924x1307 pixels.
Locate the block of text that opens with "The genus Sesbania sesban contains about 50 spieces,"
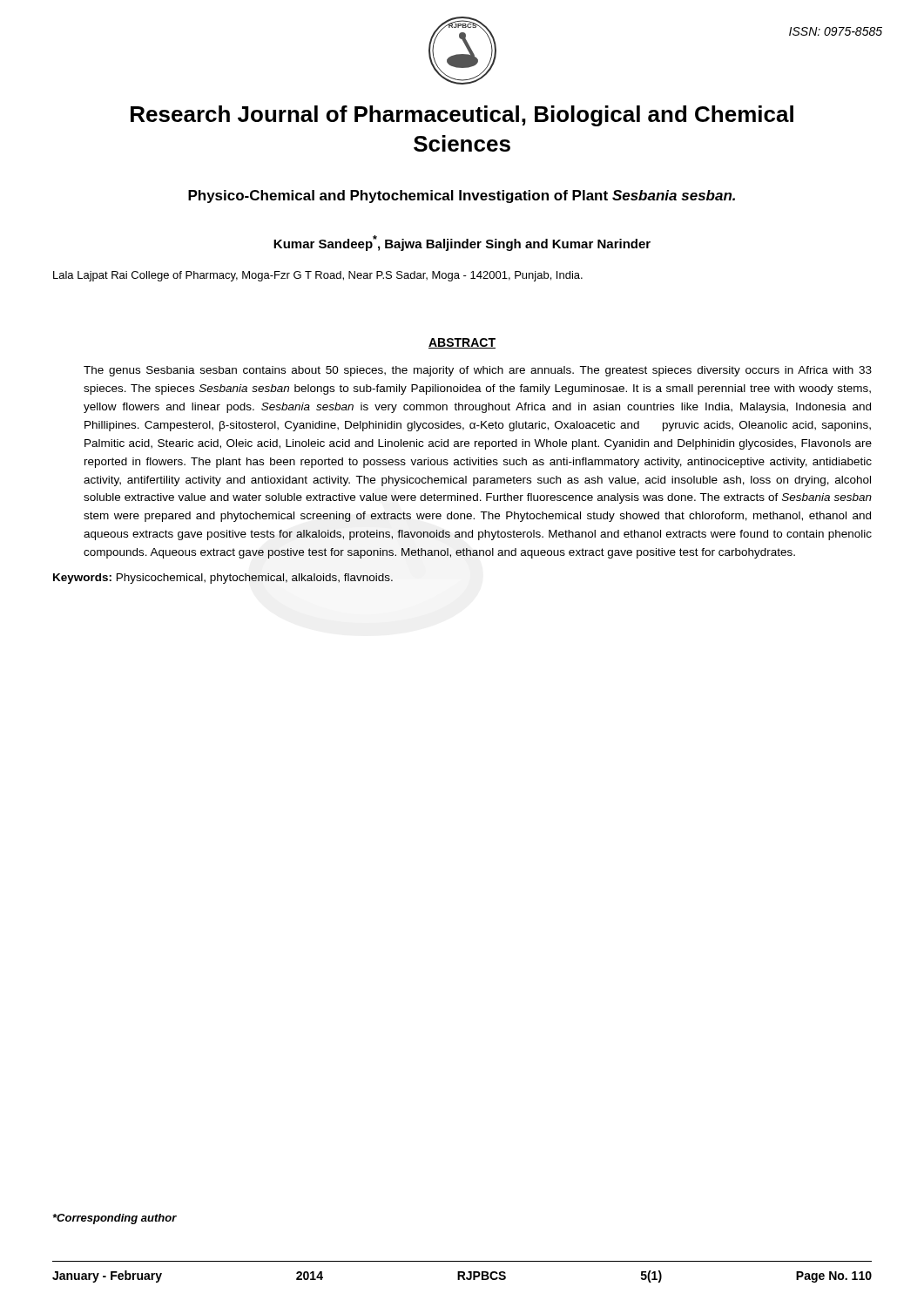[462, 475]
